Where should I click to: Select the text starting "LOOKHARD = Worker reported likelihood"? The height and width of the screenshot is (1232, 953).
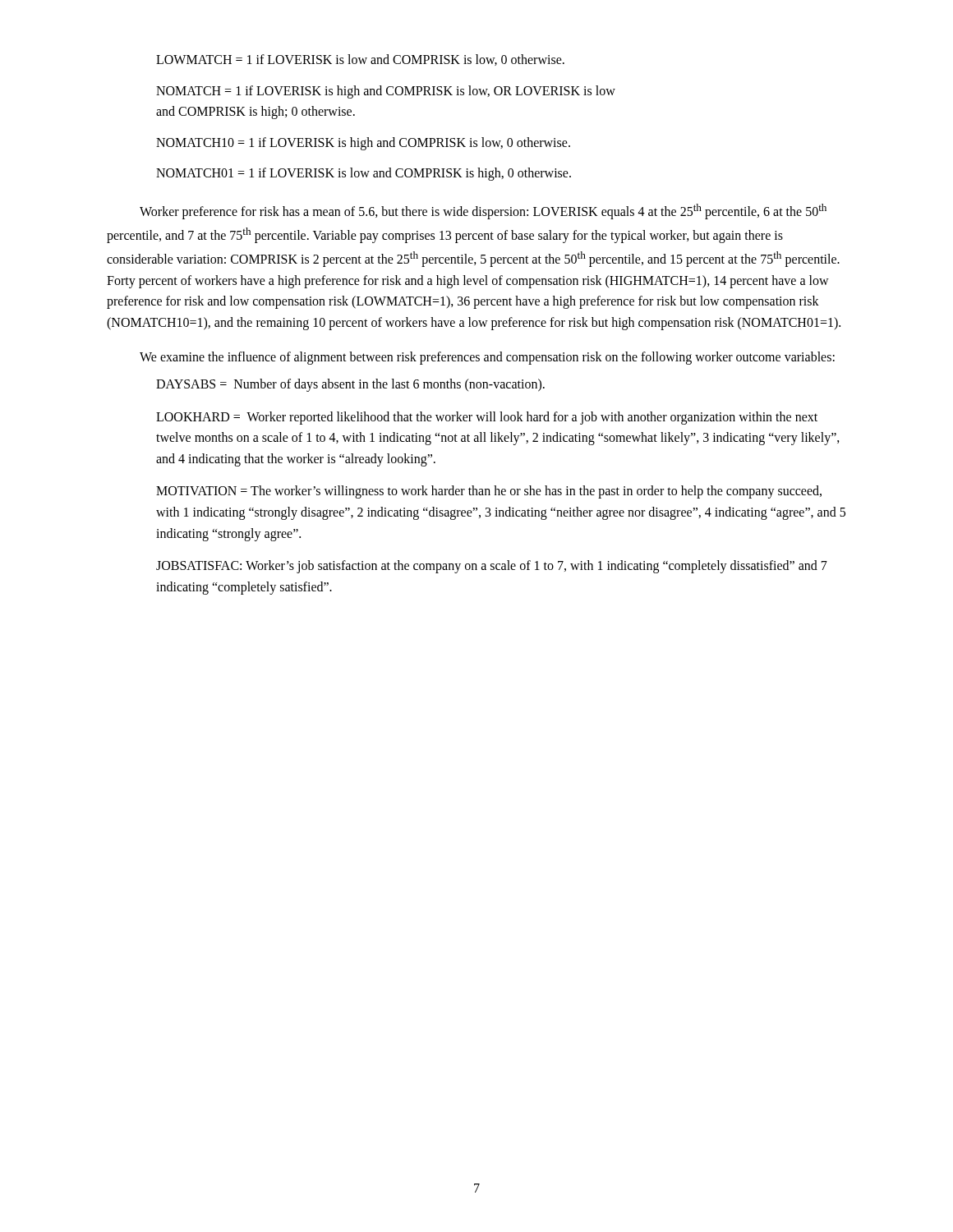click(x=498, y=438)
